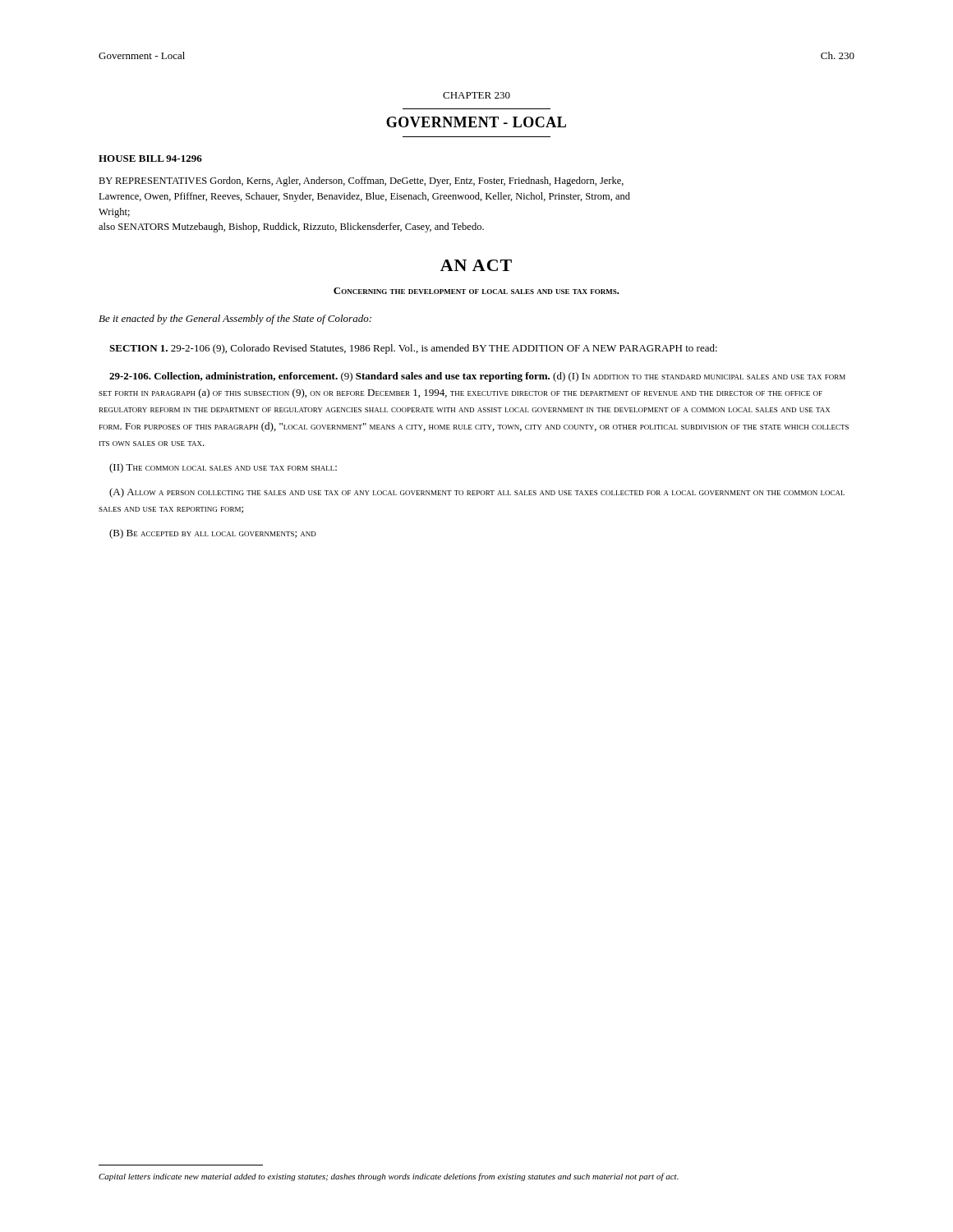Select the text starting "Be it enacted by the General Assembly"
This screenshot has width=953, height=1232.
[x=235, y=318]
